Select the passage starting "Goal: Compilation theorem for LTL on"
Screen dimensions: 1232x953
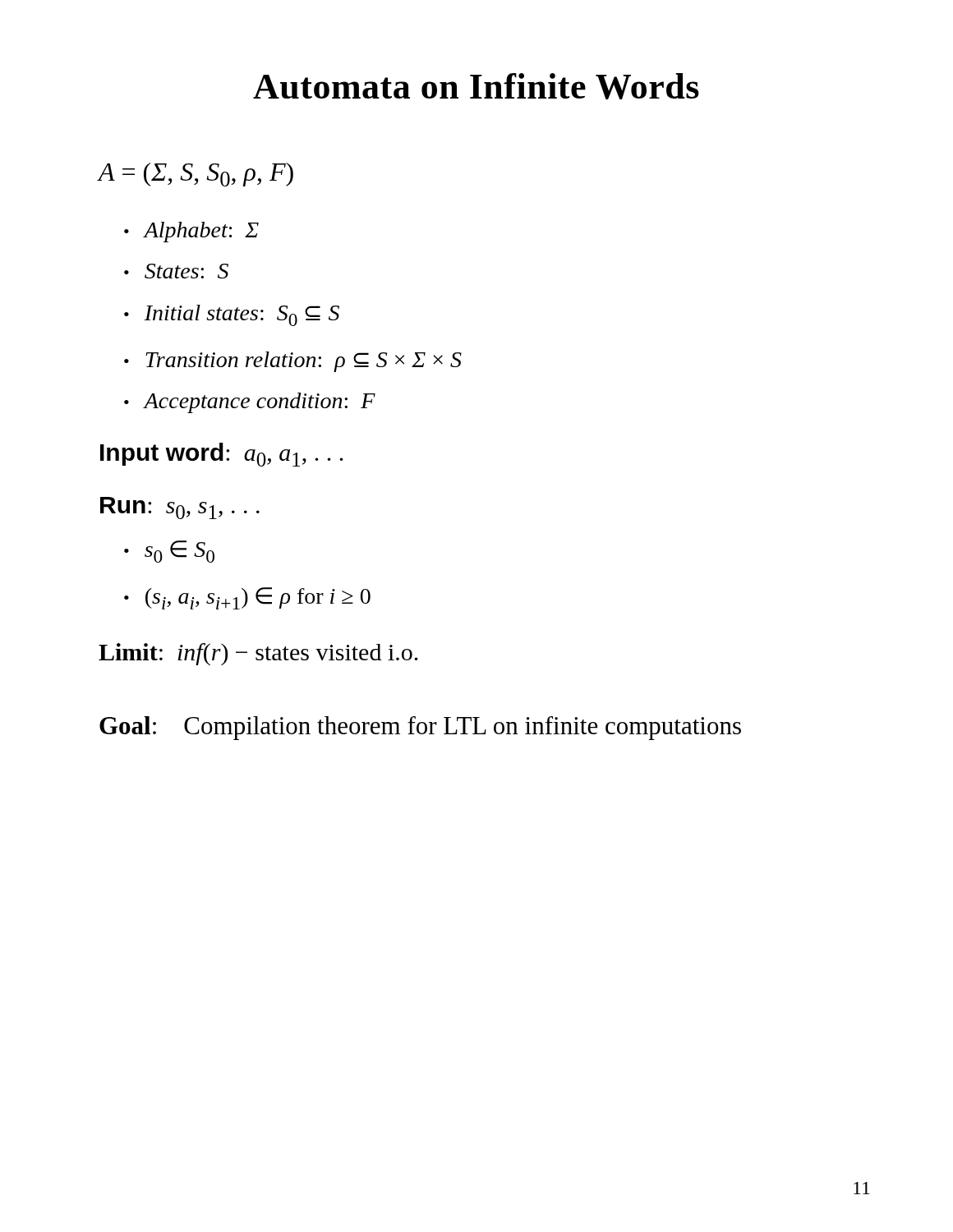pyautogui.click(x=420, y=726)
